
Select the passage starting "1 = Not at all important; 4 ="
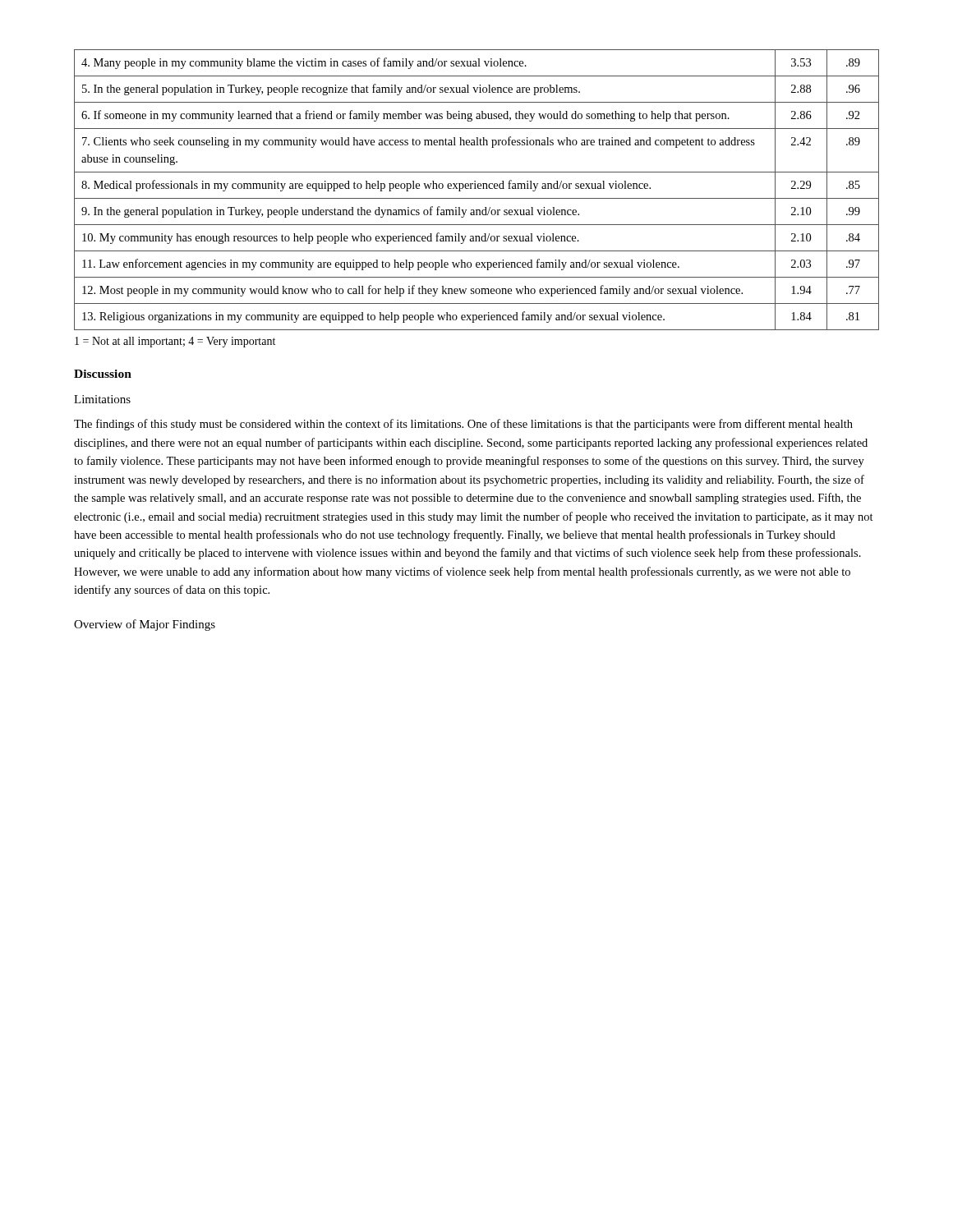(175, 341)
